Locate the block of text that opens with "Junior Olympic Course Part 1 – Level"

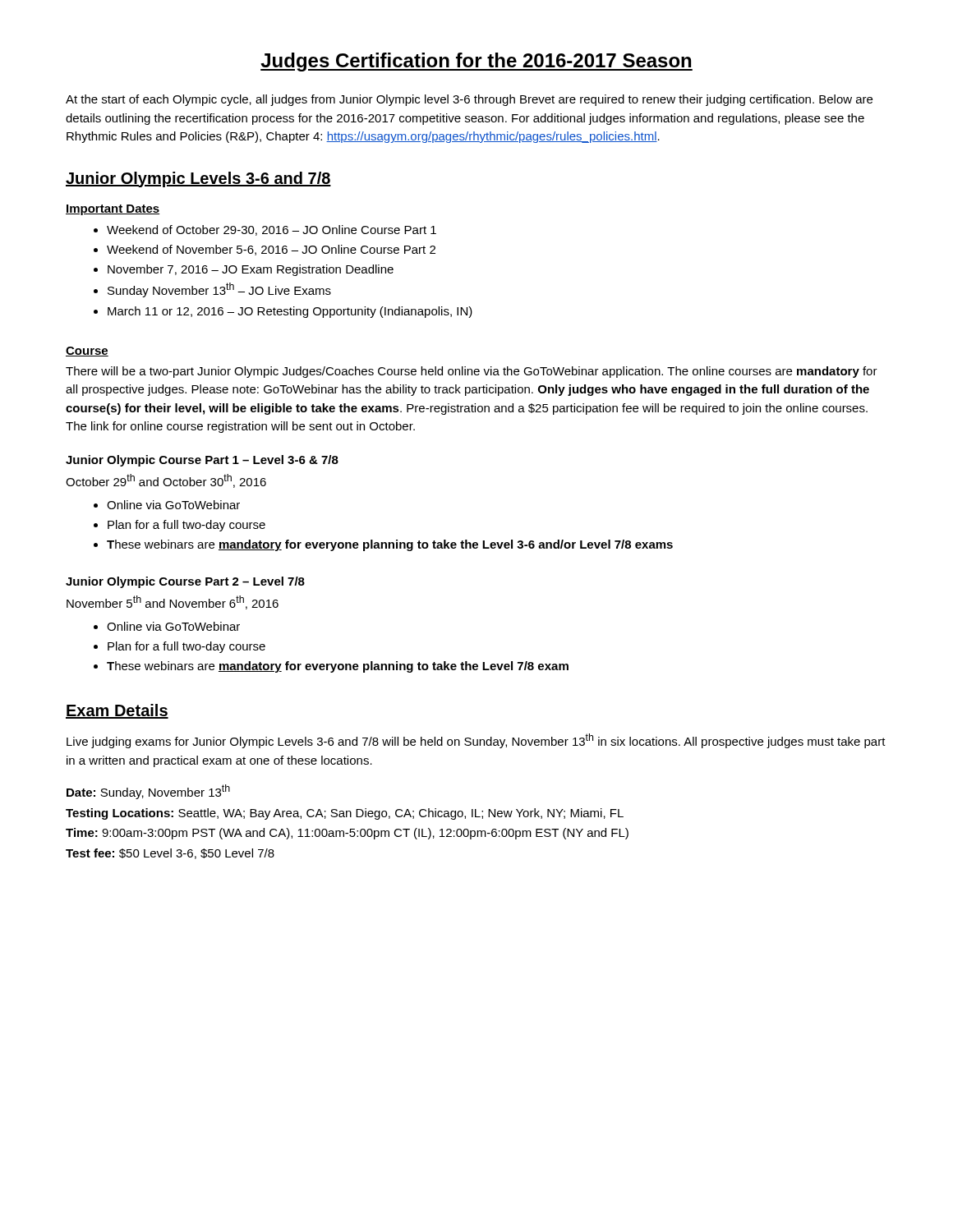(202, 459)
